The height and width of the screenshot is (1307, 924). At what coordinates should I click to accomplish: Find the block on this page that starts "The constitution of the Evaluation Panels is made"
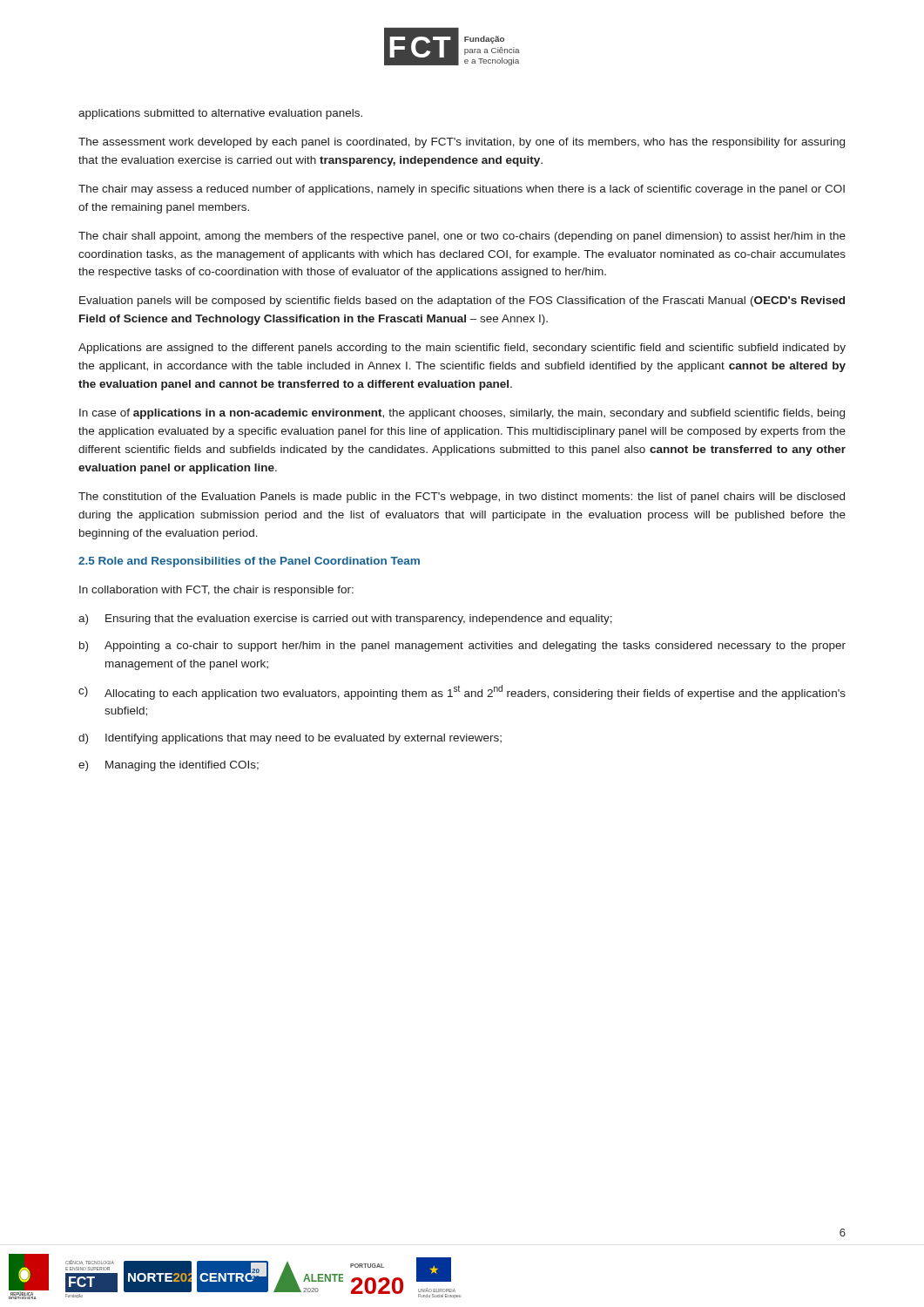click(462, 515)
